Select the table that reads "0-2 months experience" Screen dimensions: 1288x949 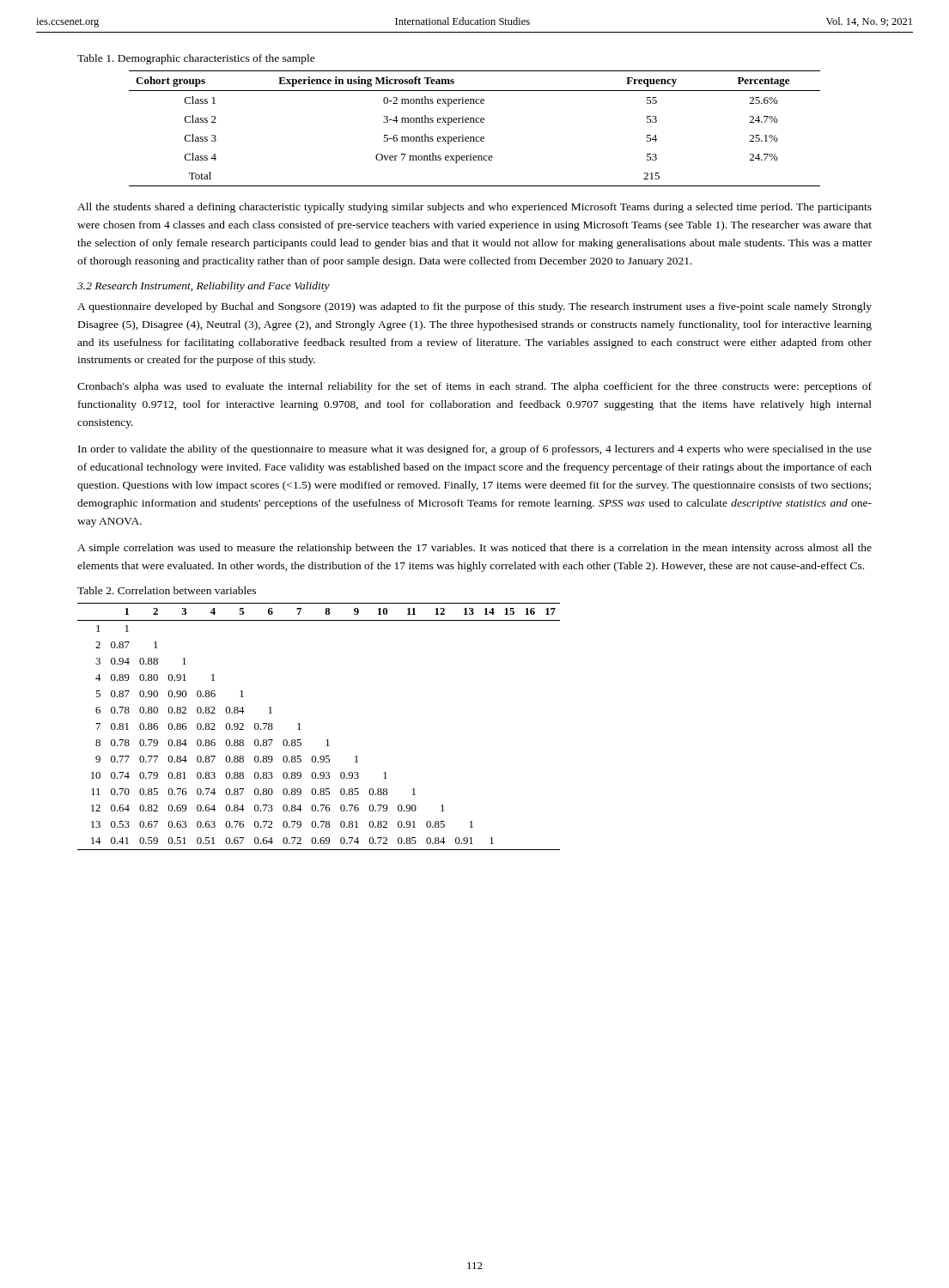tap(474, 128)
